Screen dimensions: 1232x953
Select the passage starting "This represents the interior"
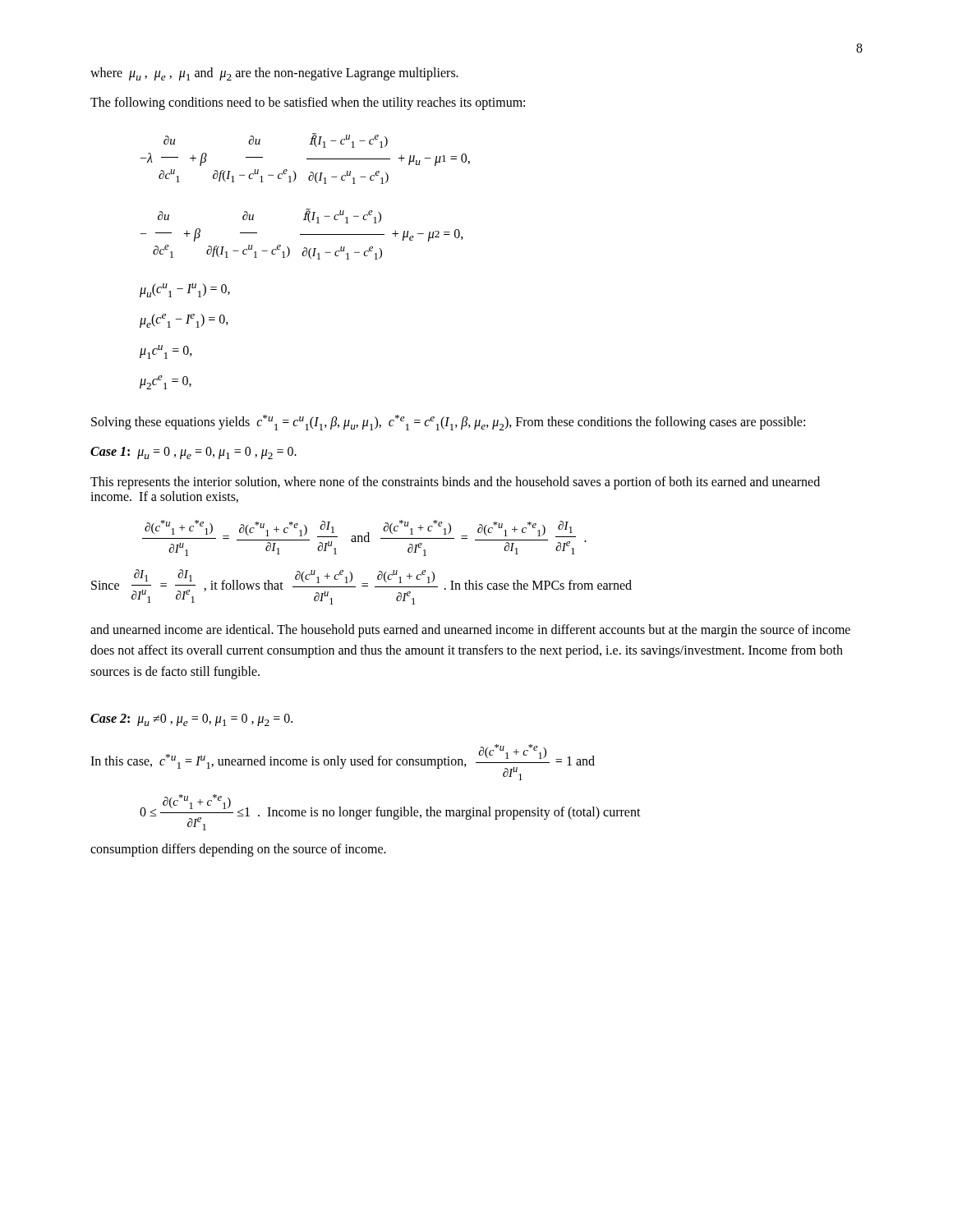[x=455, y=489]
